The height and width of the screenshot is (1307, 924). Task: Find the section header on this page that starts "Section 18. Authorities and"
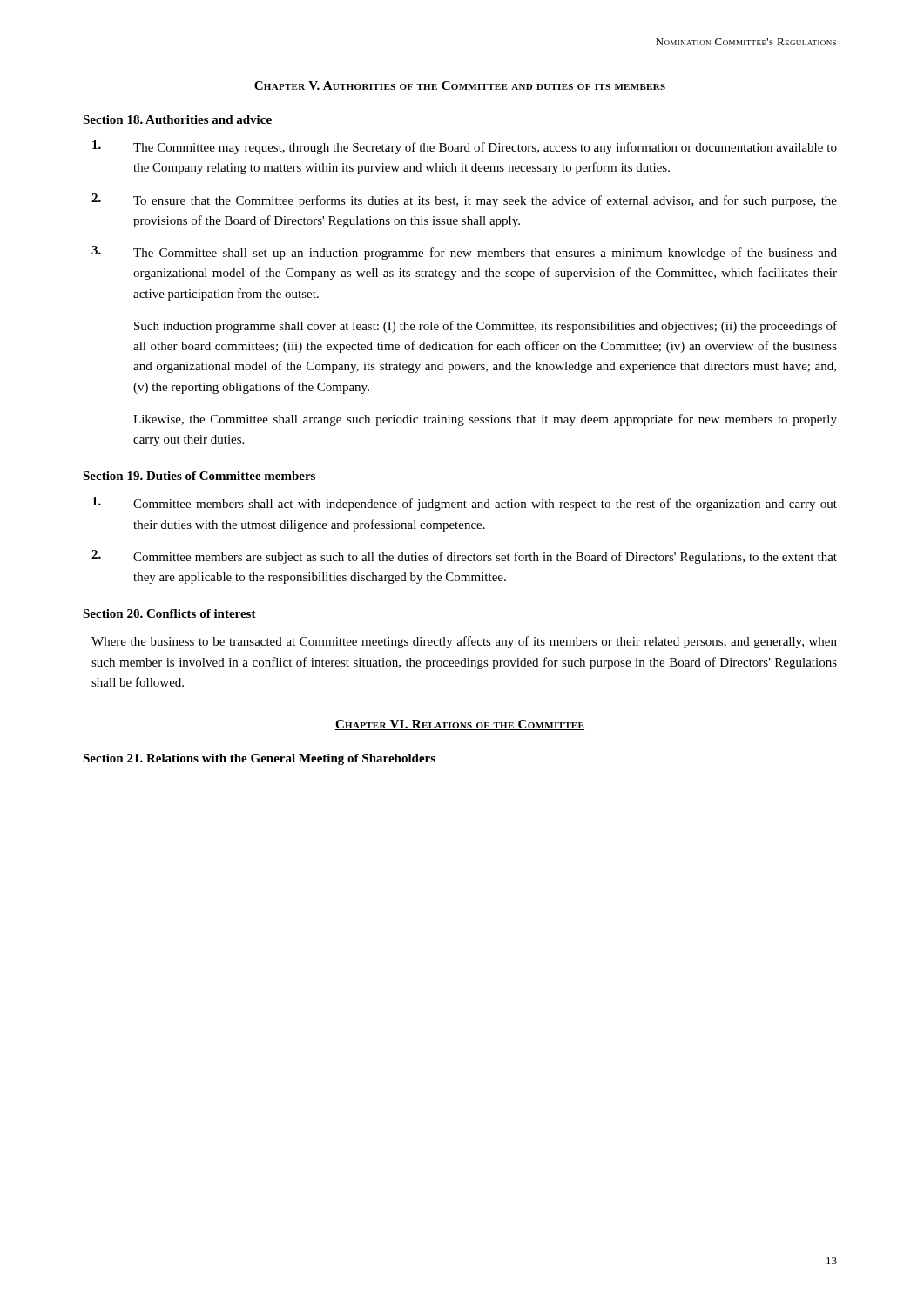click(x=177, y=119)
